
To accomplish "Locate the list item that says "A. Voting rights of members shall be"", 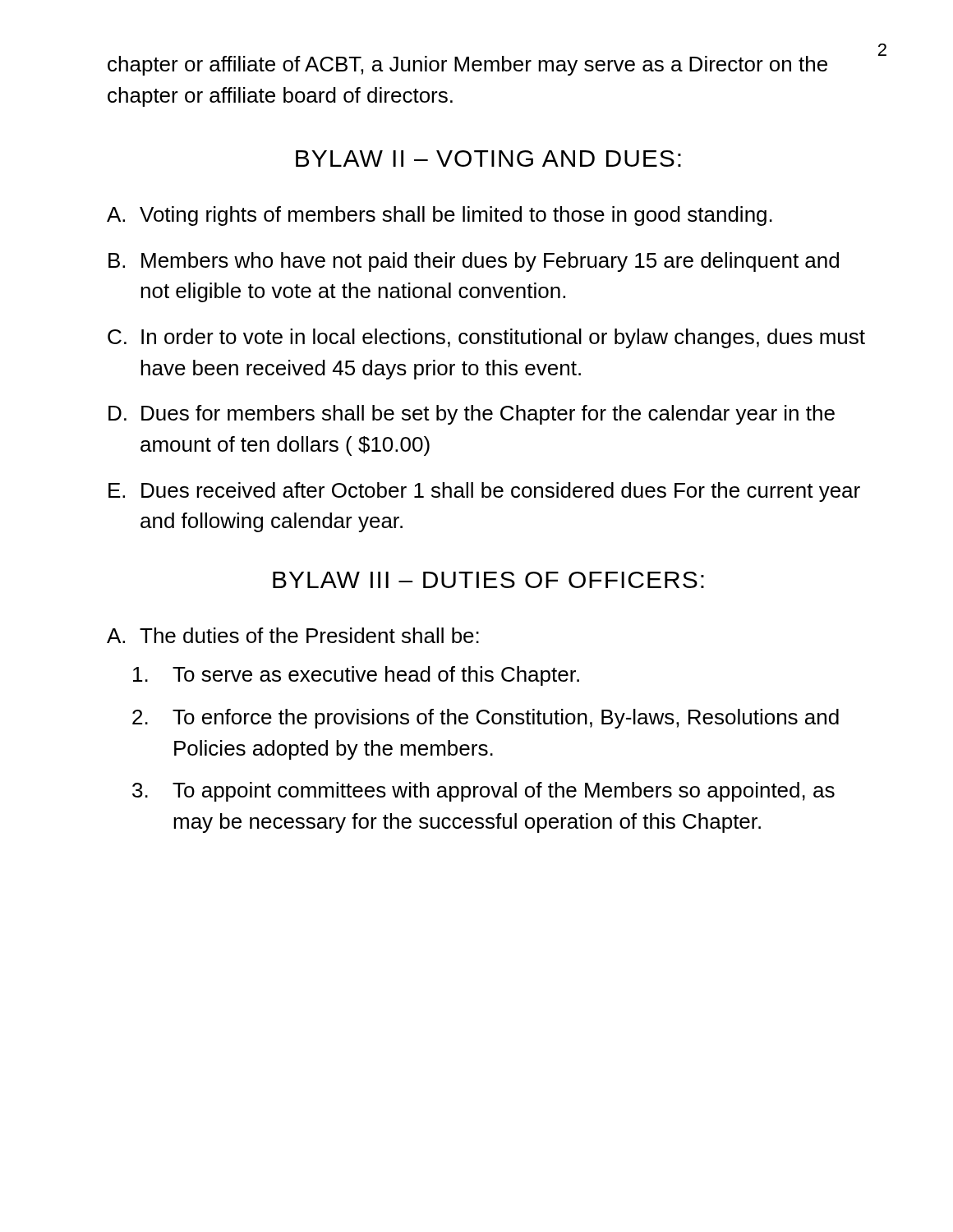I will [489, 215].
